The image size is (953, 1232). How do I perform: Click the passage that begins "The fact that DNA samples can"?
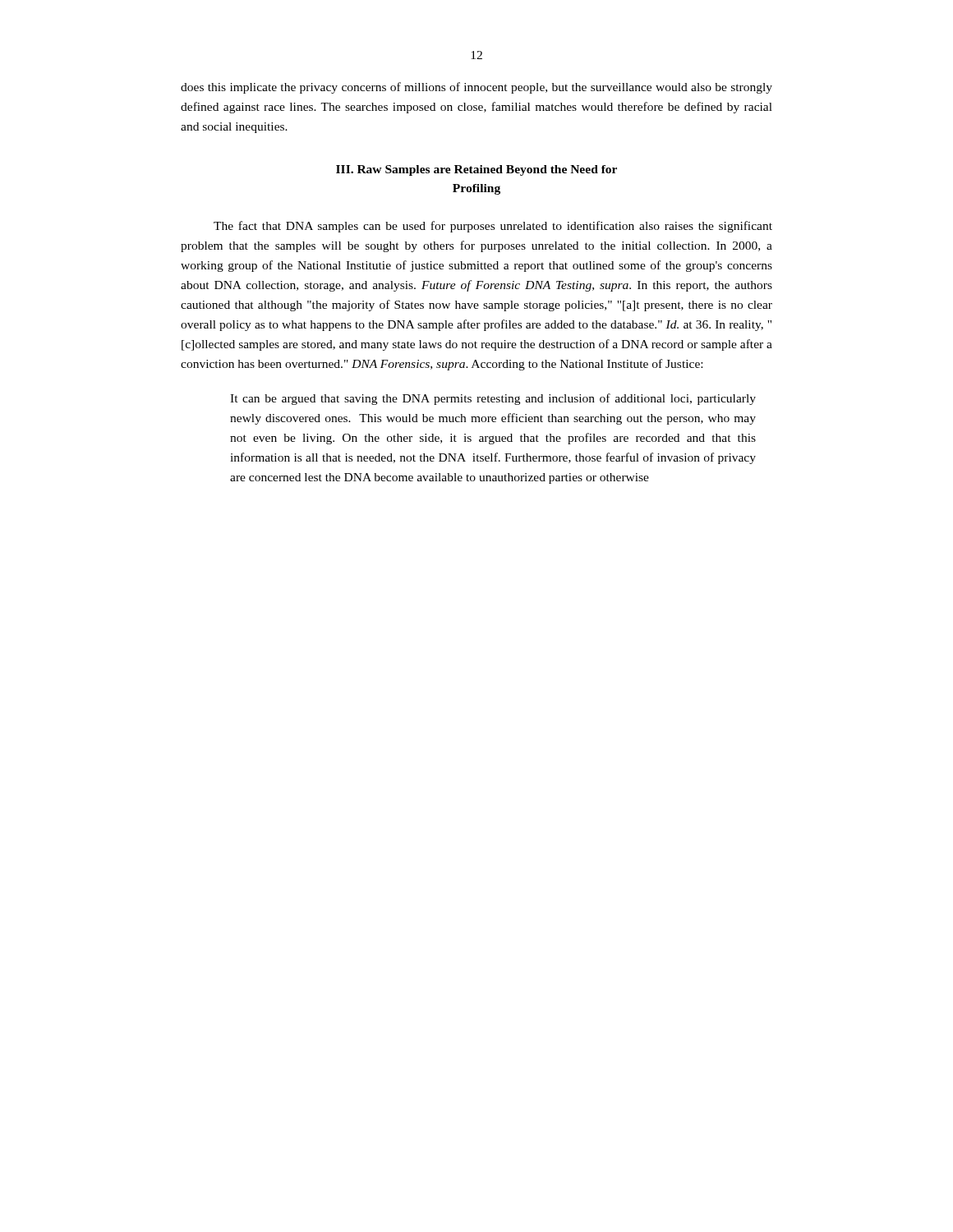pos(476,294)
